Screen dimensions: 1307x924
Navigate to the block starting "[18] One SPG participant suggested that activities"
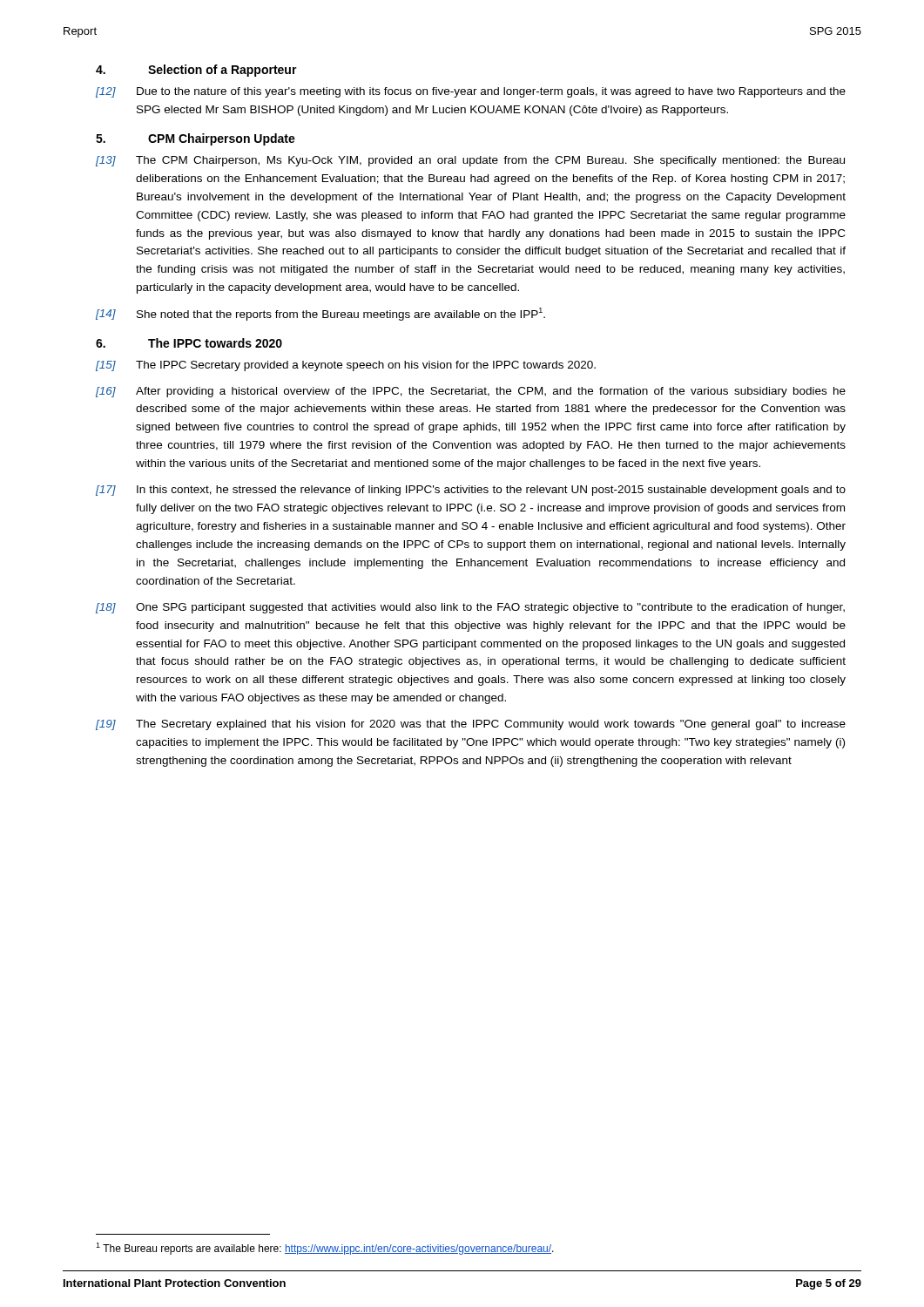pyautogui.click(x=471, y=653)
